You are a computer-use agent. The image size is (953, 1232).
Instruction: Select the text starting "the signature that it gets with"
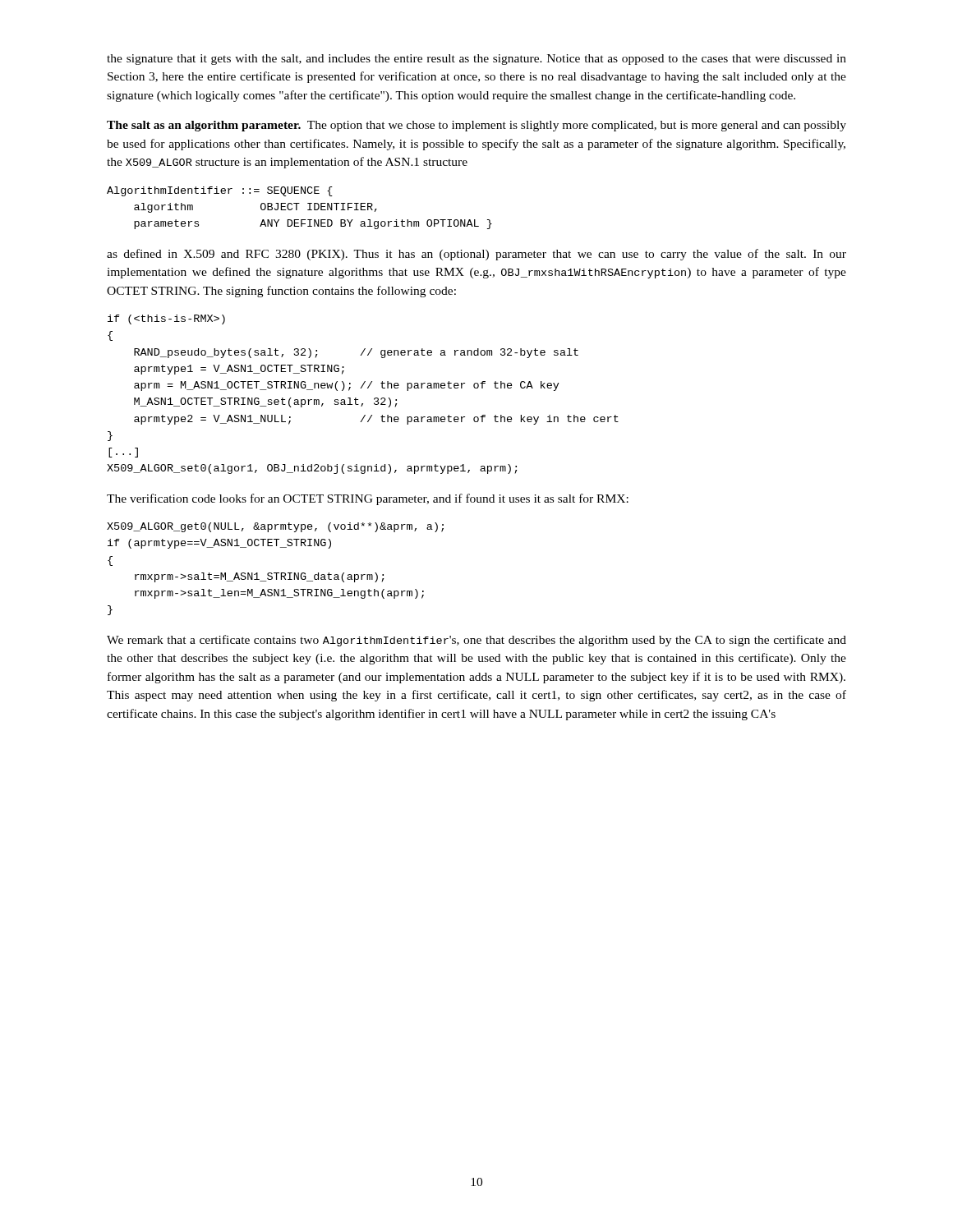coord(476,77)
